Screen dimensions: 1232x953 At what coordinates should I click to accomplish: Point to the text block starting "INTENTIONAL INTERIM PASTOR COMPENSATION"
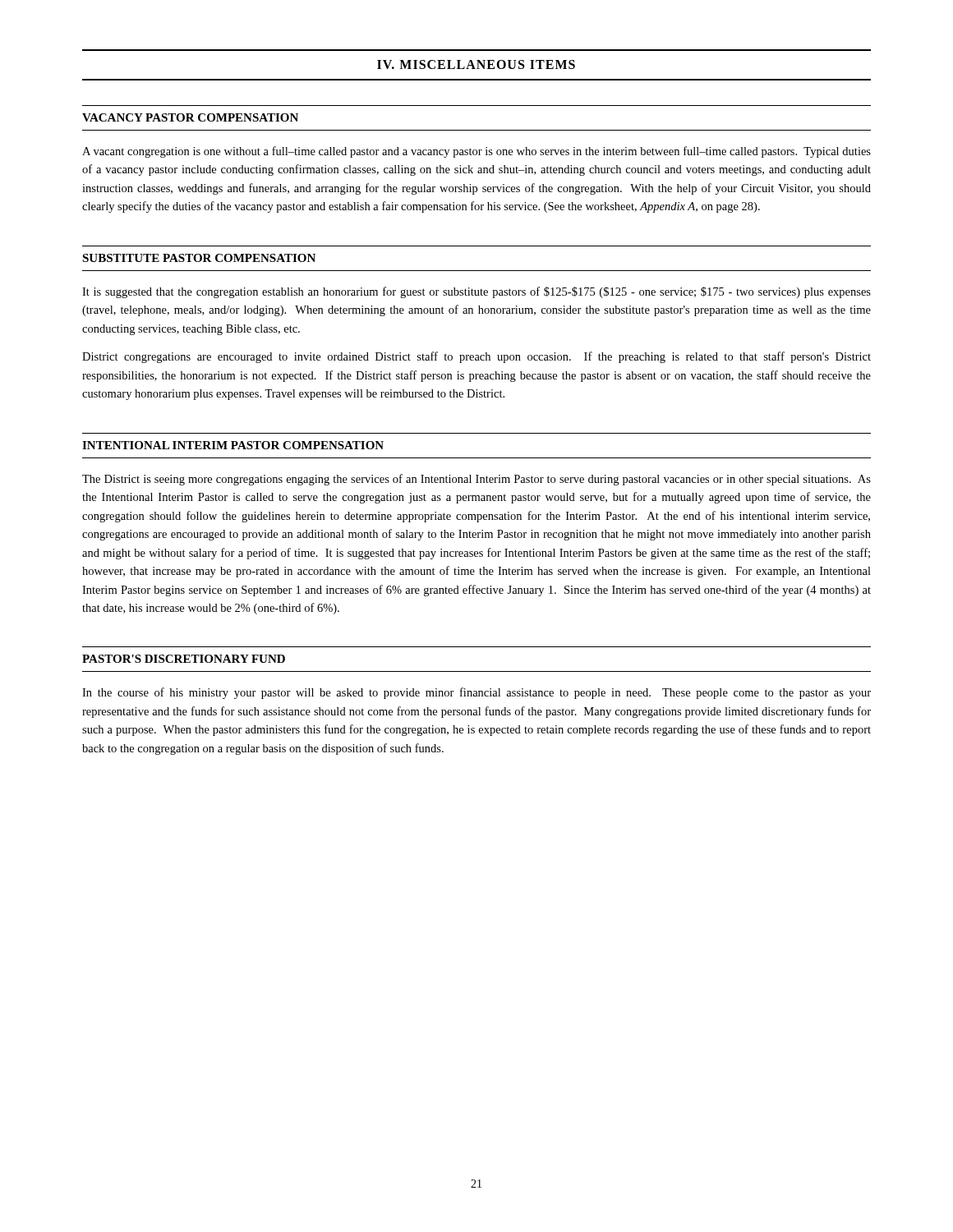coord(233,445)
